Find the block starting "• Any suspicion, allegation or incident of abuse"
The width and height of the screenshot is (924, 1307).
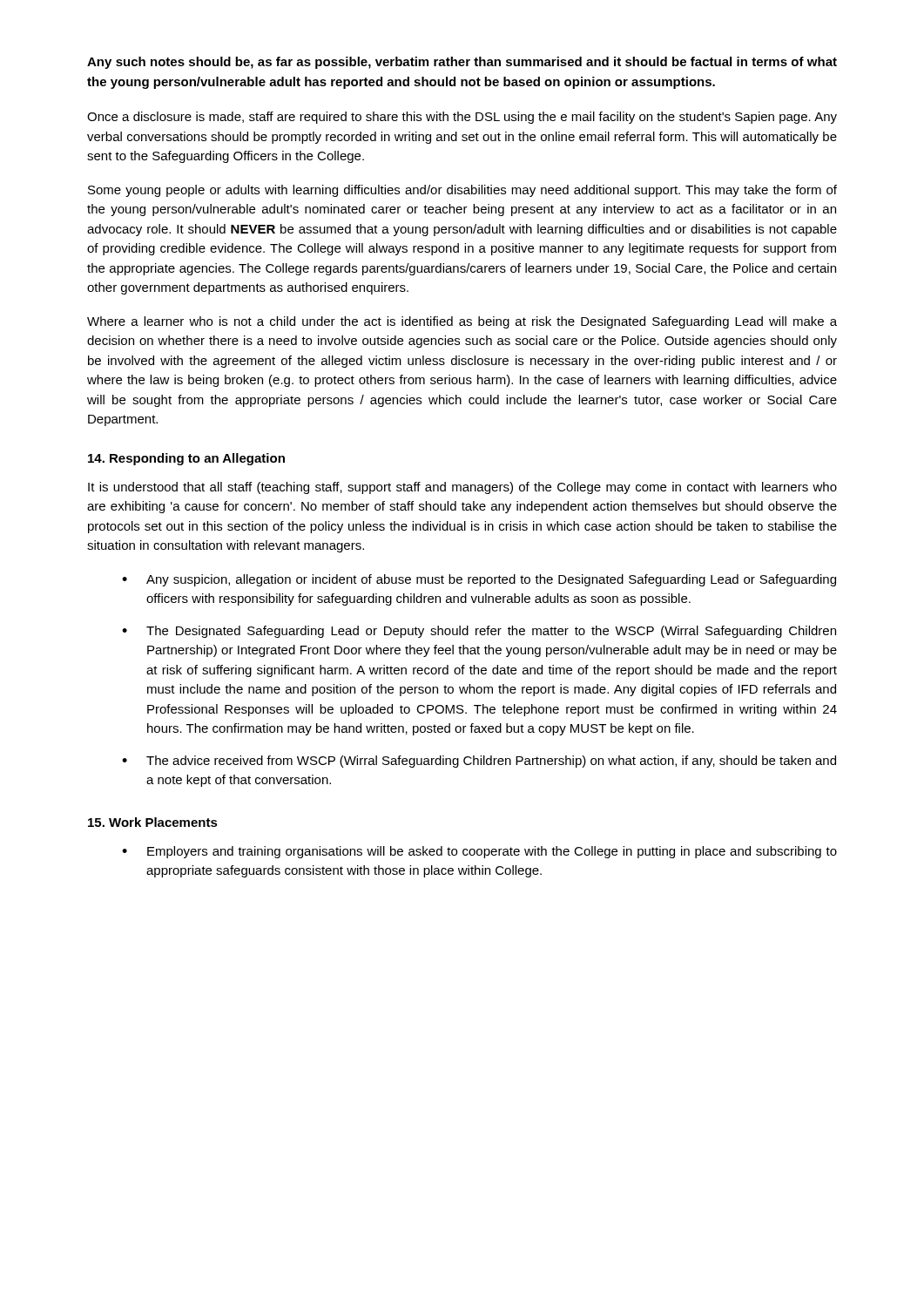479,589
